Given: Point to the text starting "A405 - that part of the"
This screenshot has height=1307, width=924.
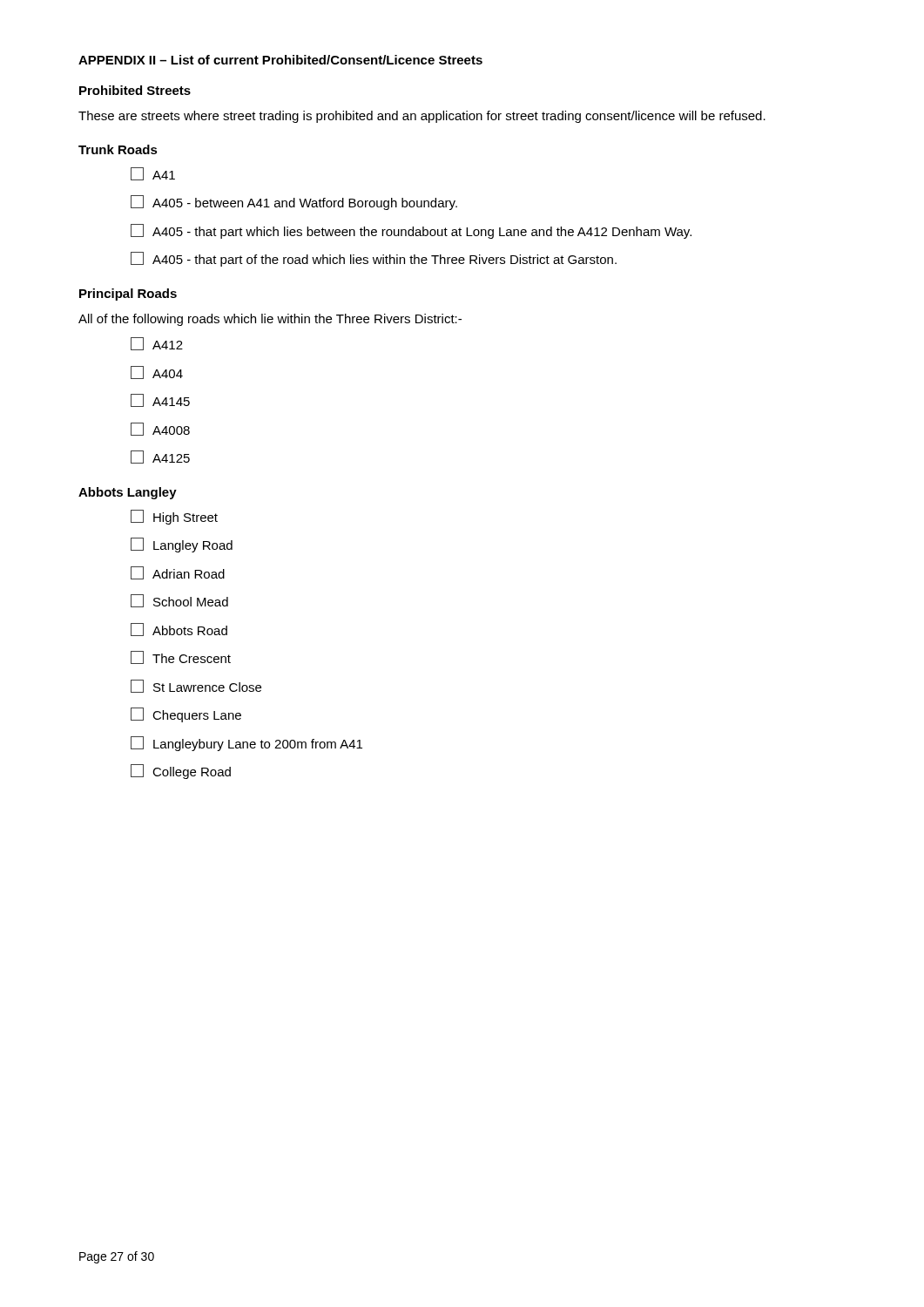Looking at the screenshot, I should coord(374,260).
